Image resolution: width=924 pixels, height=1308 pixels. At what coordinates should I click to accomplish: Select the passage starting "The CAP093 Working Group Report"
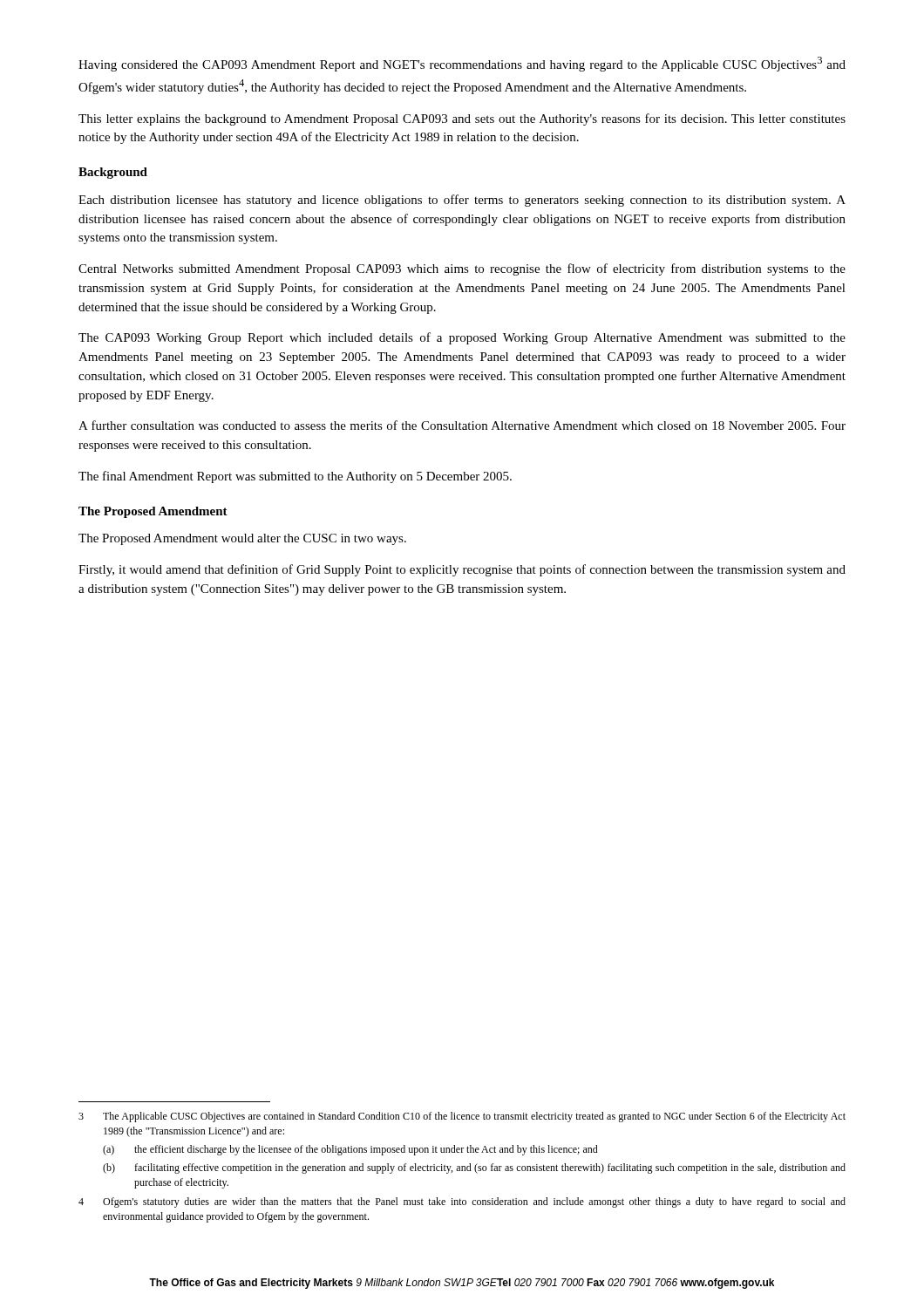(462, 367)
